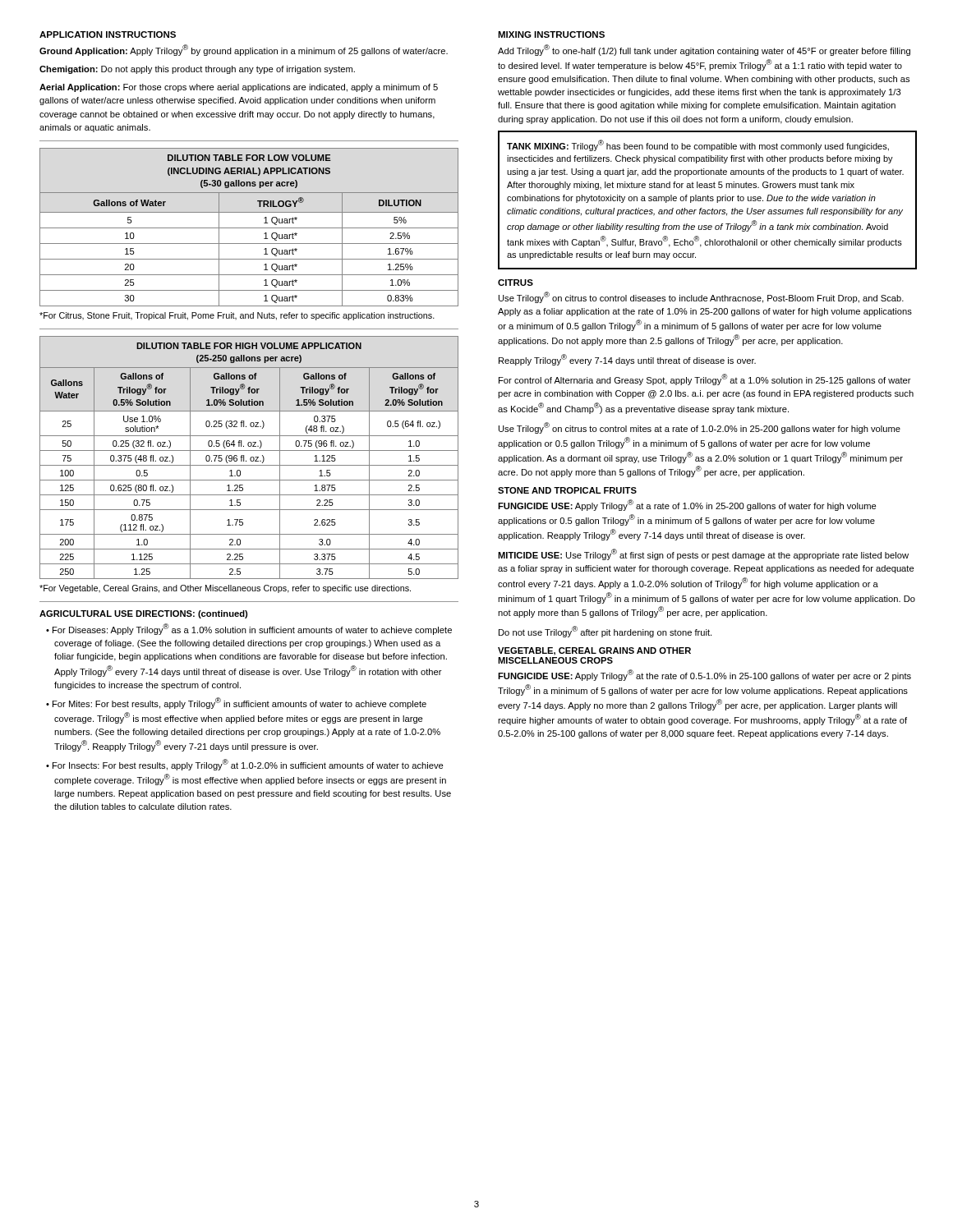Locate the block of text that opens with "Add Trilogy® to one-half (1/2)"

tap(704, 84)
